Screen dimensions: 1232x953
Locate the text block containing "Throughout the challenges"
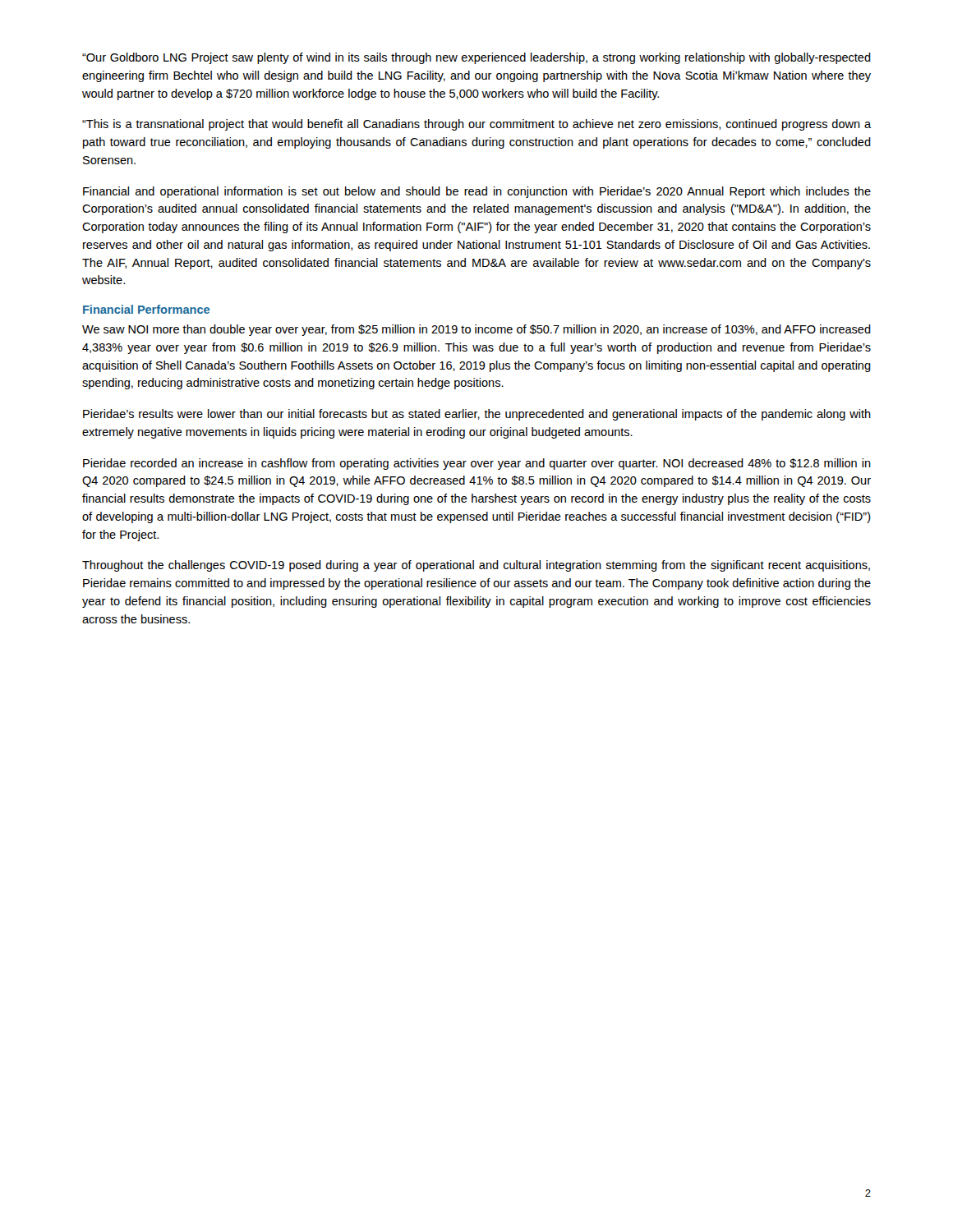[476, 592]
